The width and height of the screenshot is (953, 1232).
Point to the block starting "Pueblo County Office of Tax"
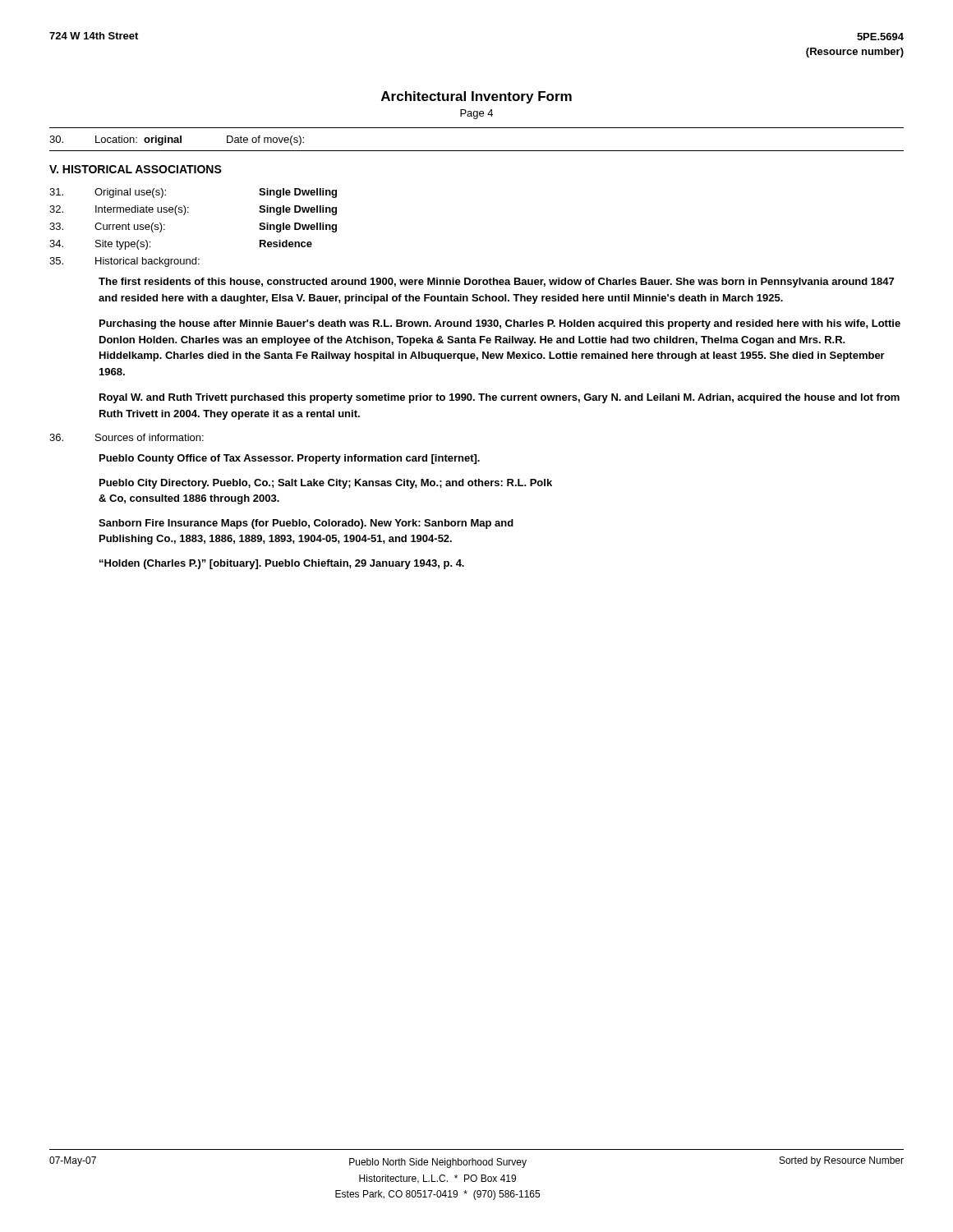tap(289, 458)
